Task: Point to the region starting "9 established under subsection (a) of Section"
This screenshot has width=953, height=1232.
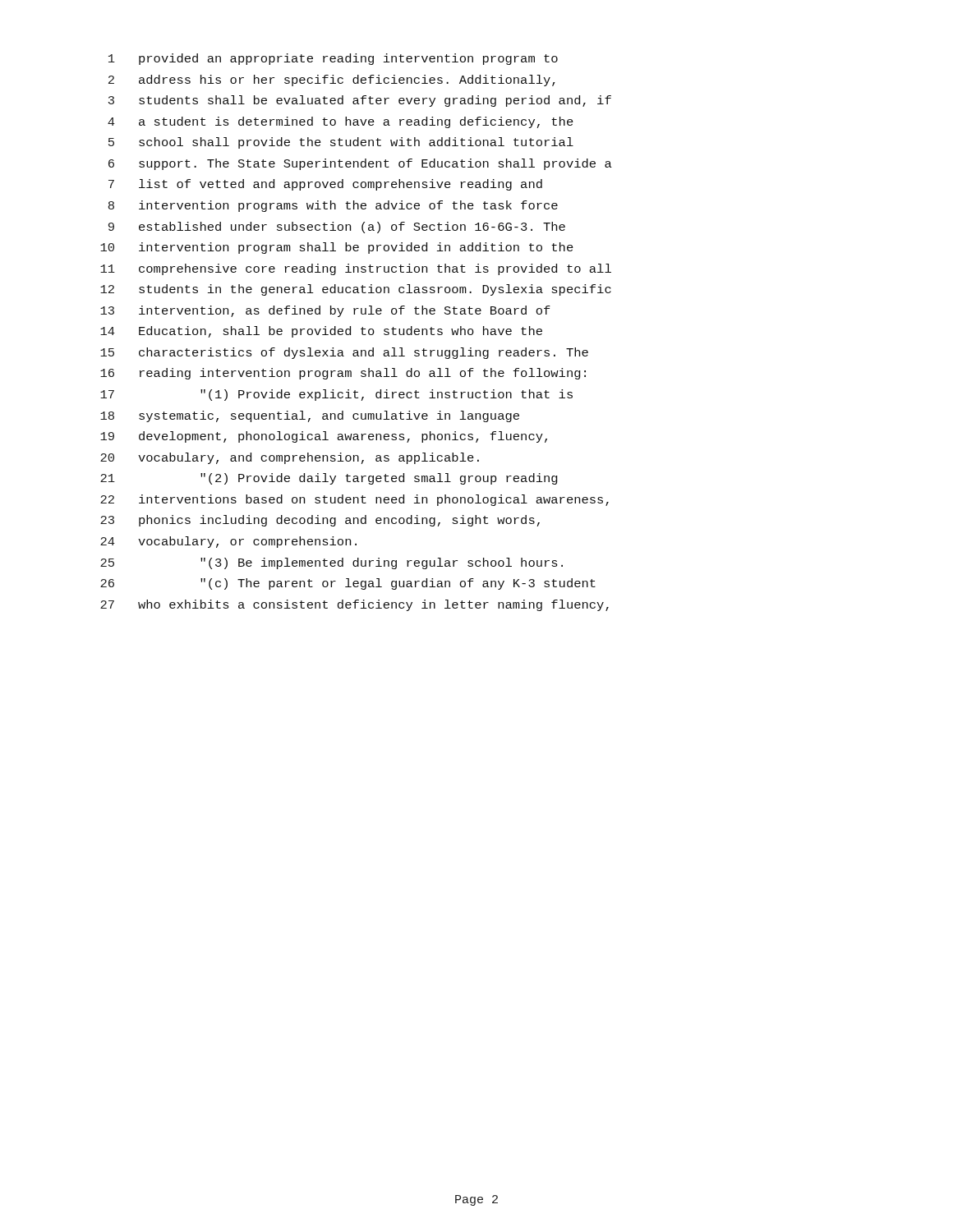Action: tap(476, 228)
